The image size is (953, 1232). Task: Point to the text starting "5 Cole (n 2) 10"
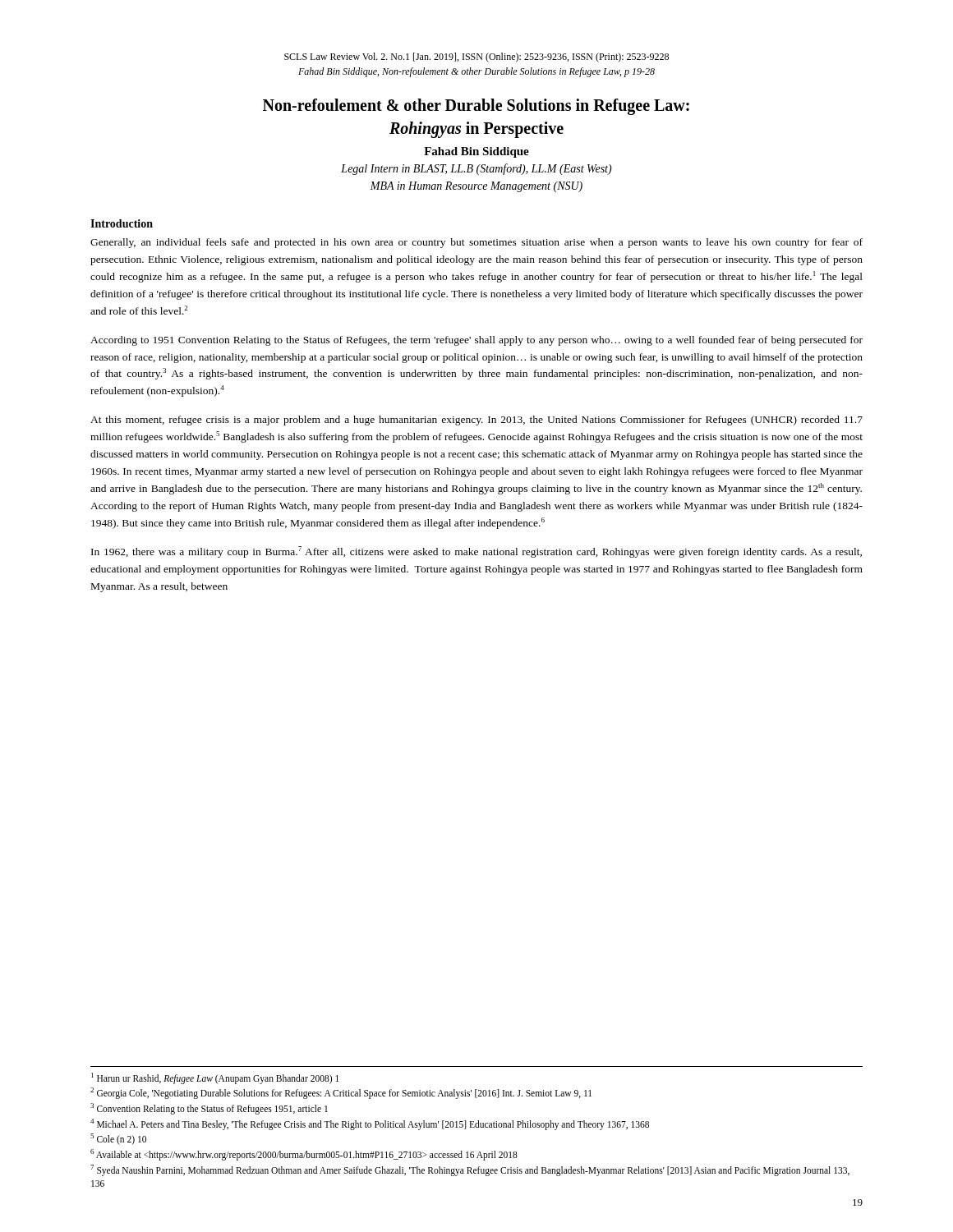tap(118, 1139)
